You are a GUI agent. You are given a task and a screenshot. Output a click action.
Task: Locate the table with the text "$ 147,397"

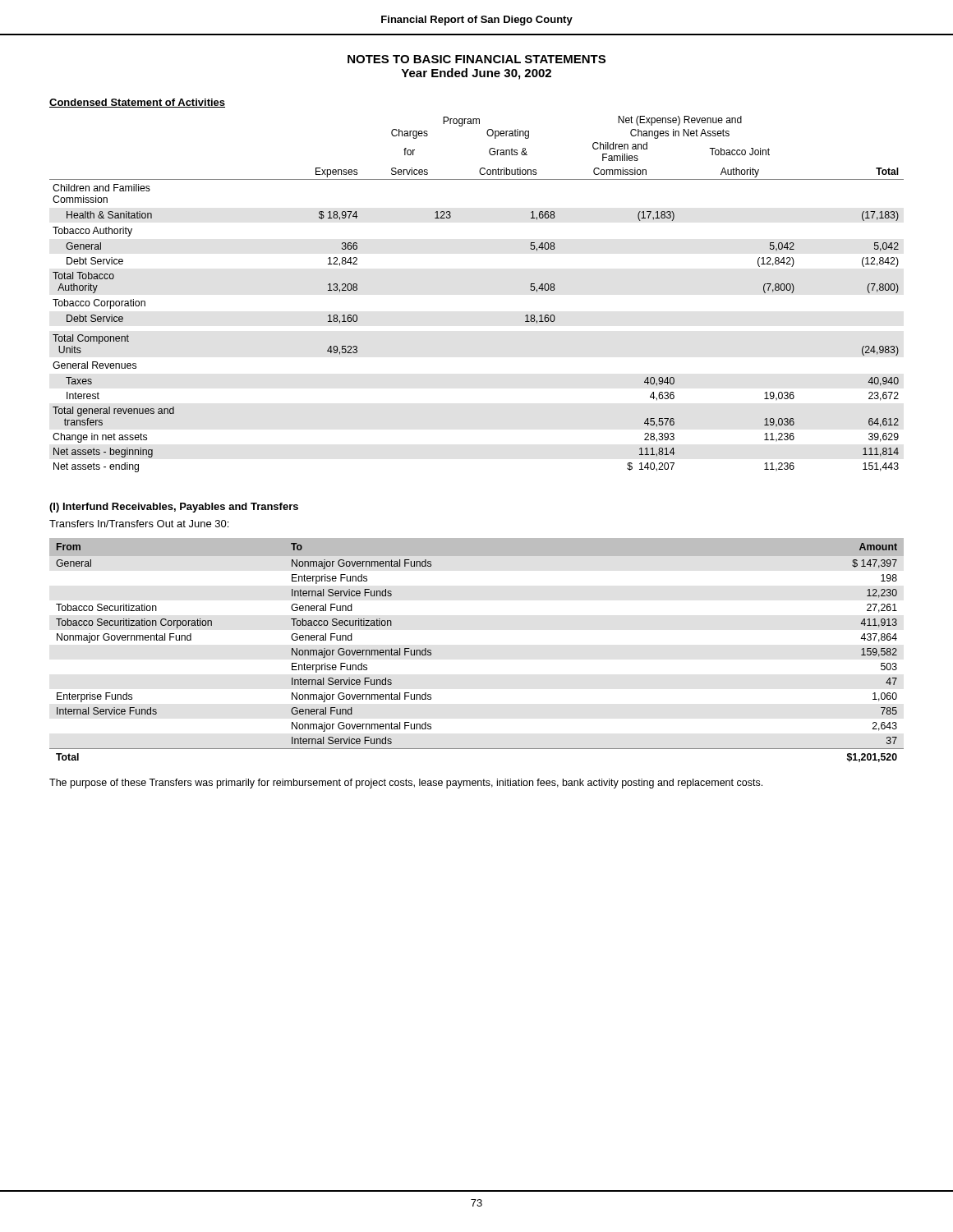476,652
